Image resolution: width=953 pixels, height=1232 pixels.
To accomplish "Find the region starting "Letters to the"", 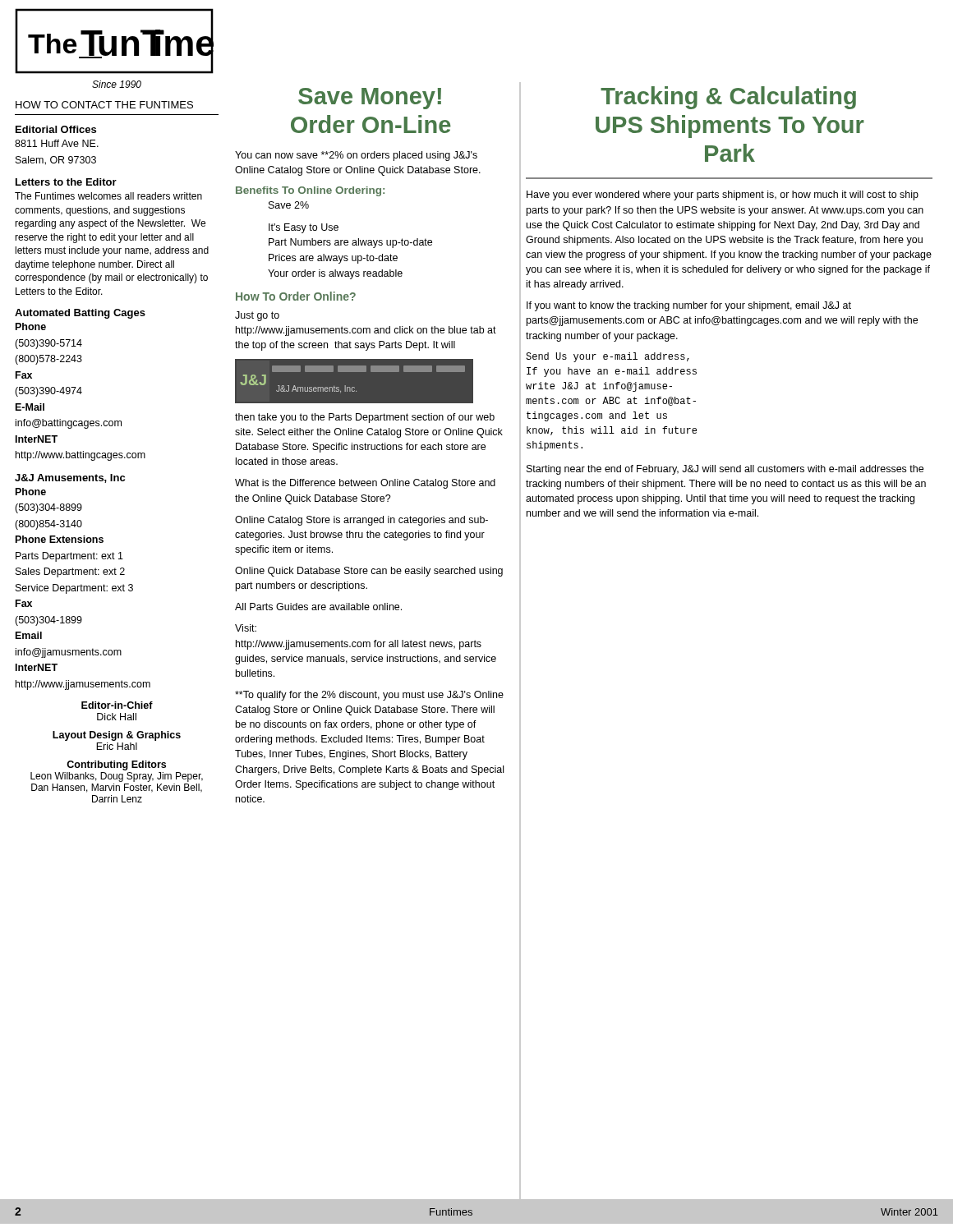I will point(117,237).
